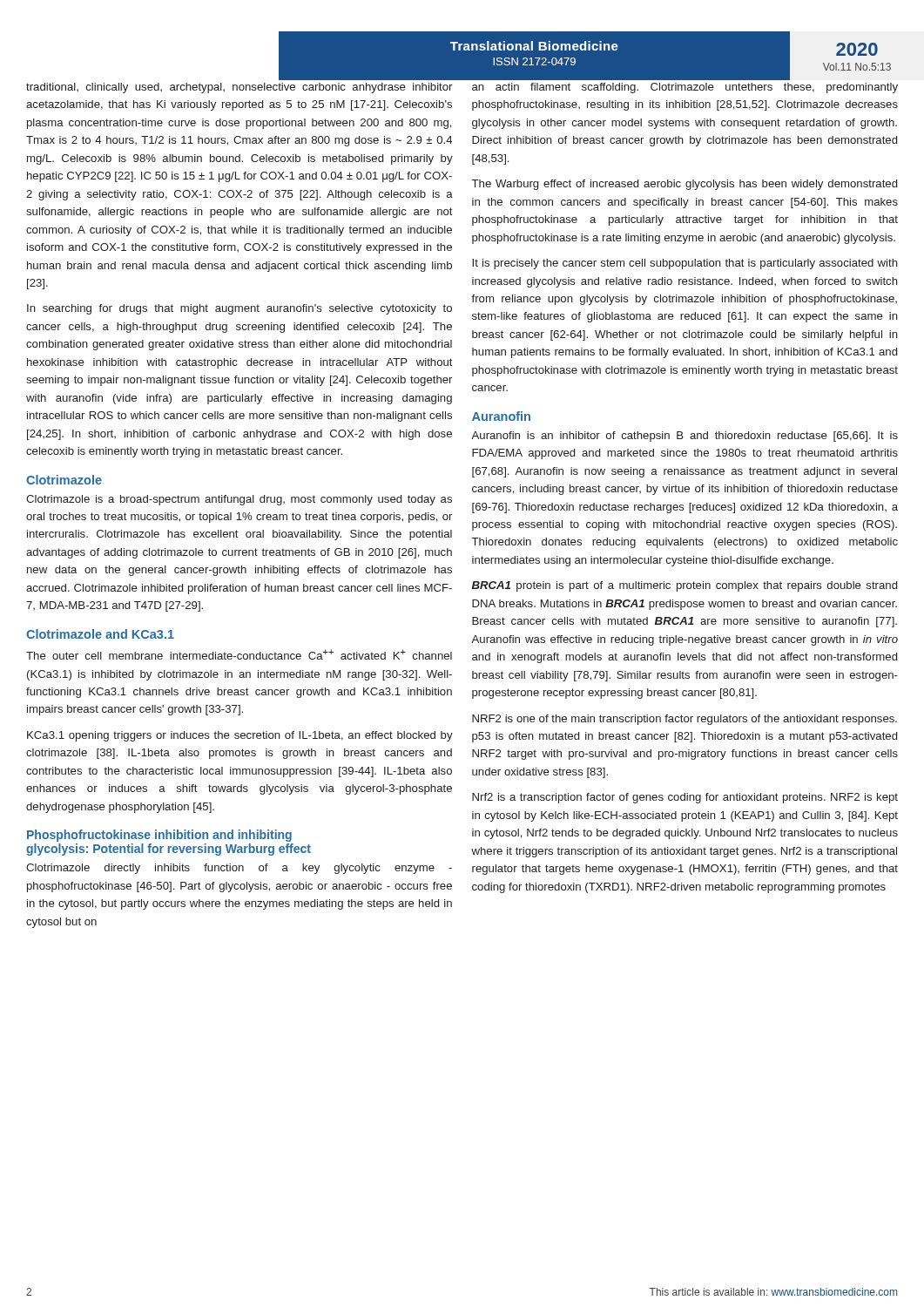Viewport: 924px width, 1307px height.
Task: Click on the text starting "an actin filament"
Action: (685, 122)
